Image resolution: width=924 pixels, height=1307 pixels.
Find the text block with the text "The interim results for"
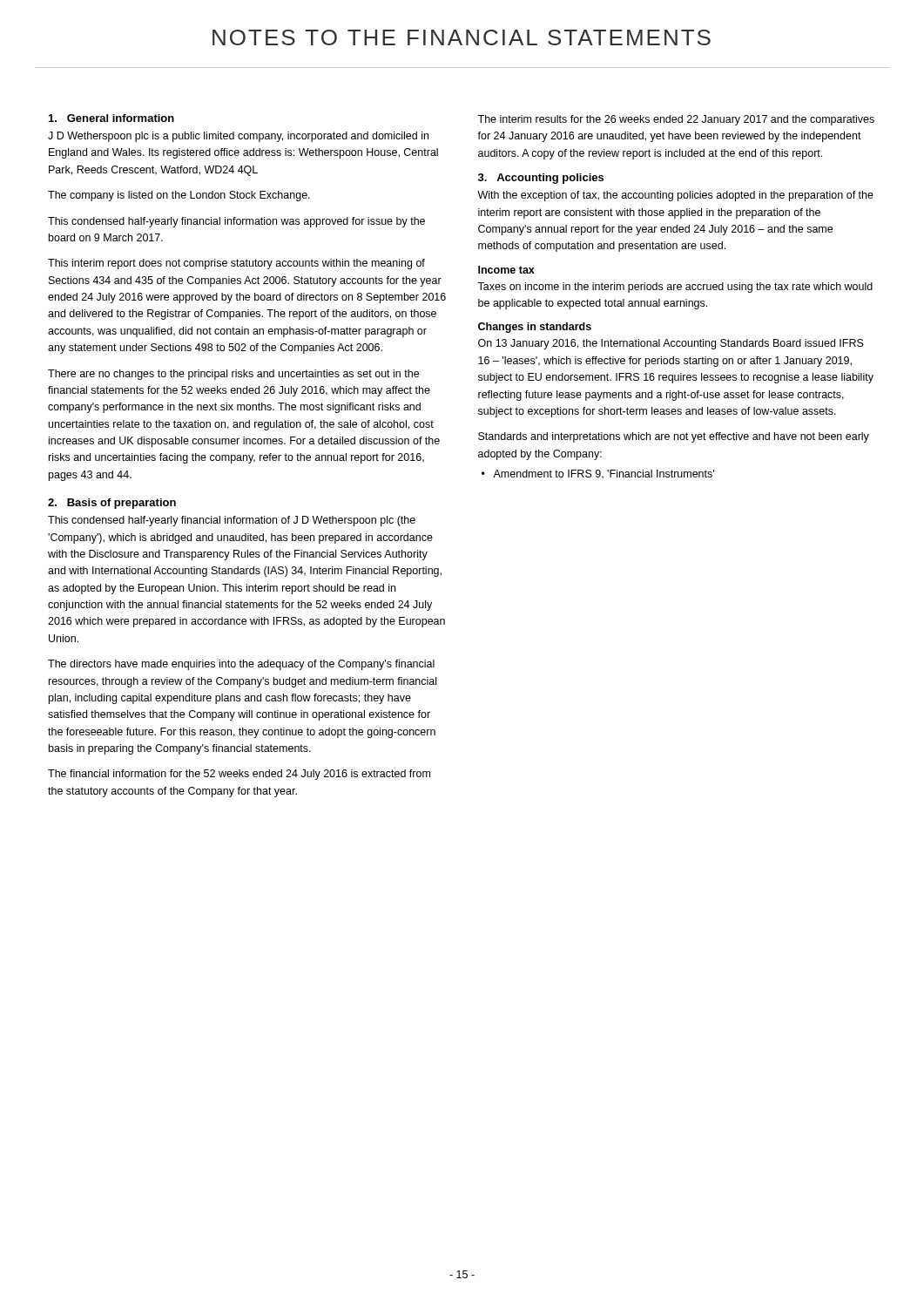coord(676,136)
